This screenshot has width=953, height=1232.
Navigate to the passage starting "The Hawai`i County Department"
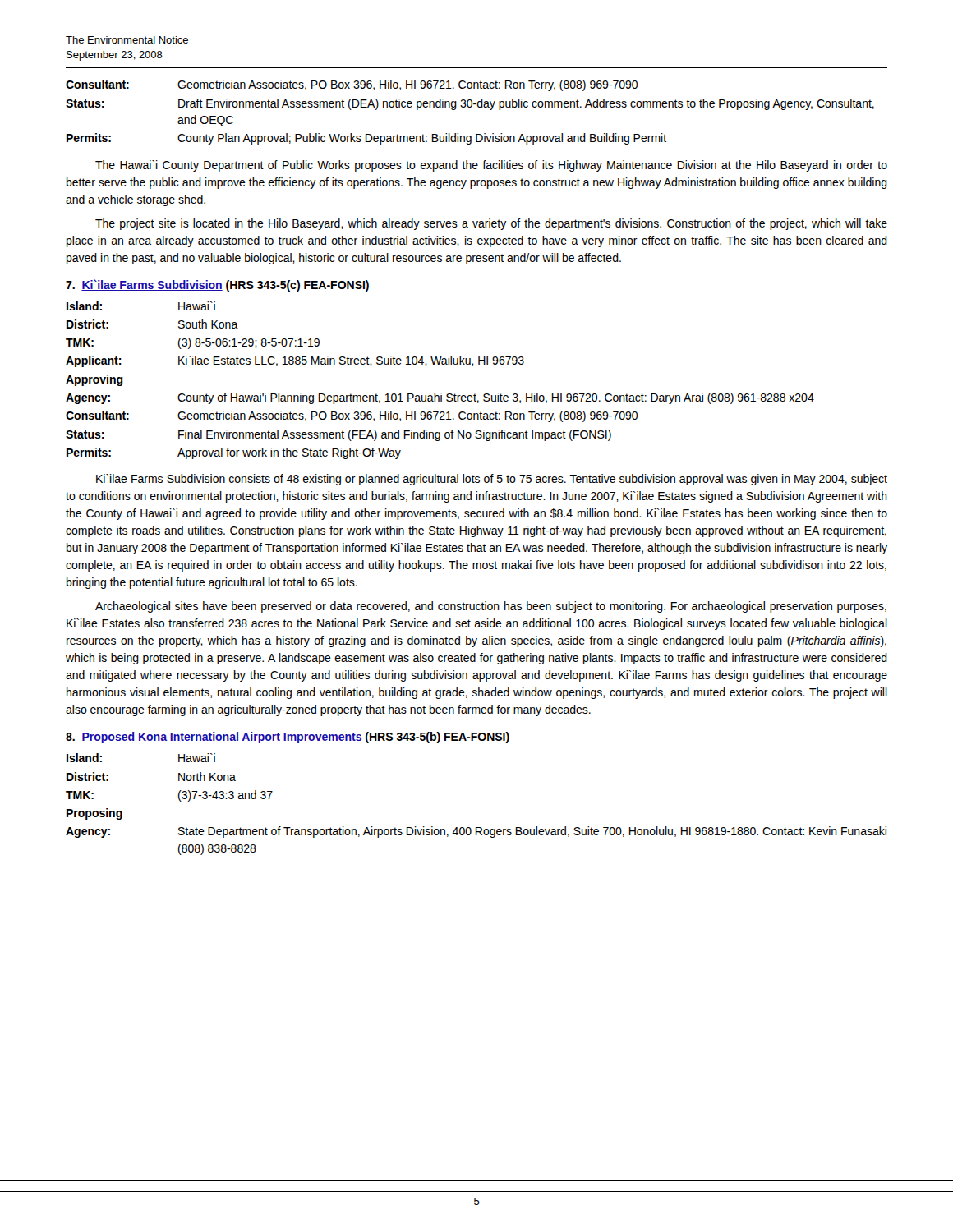click(476, 182)
